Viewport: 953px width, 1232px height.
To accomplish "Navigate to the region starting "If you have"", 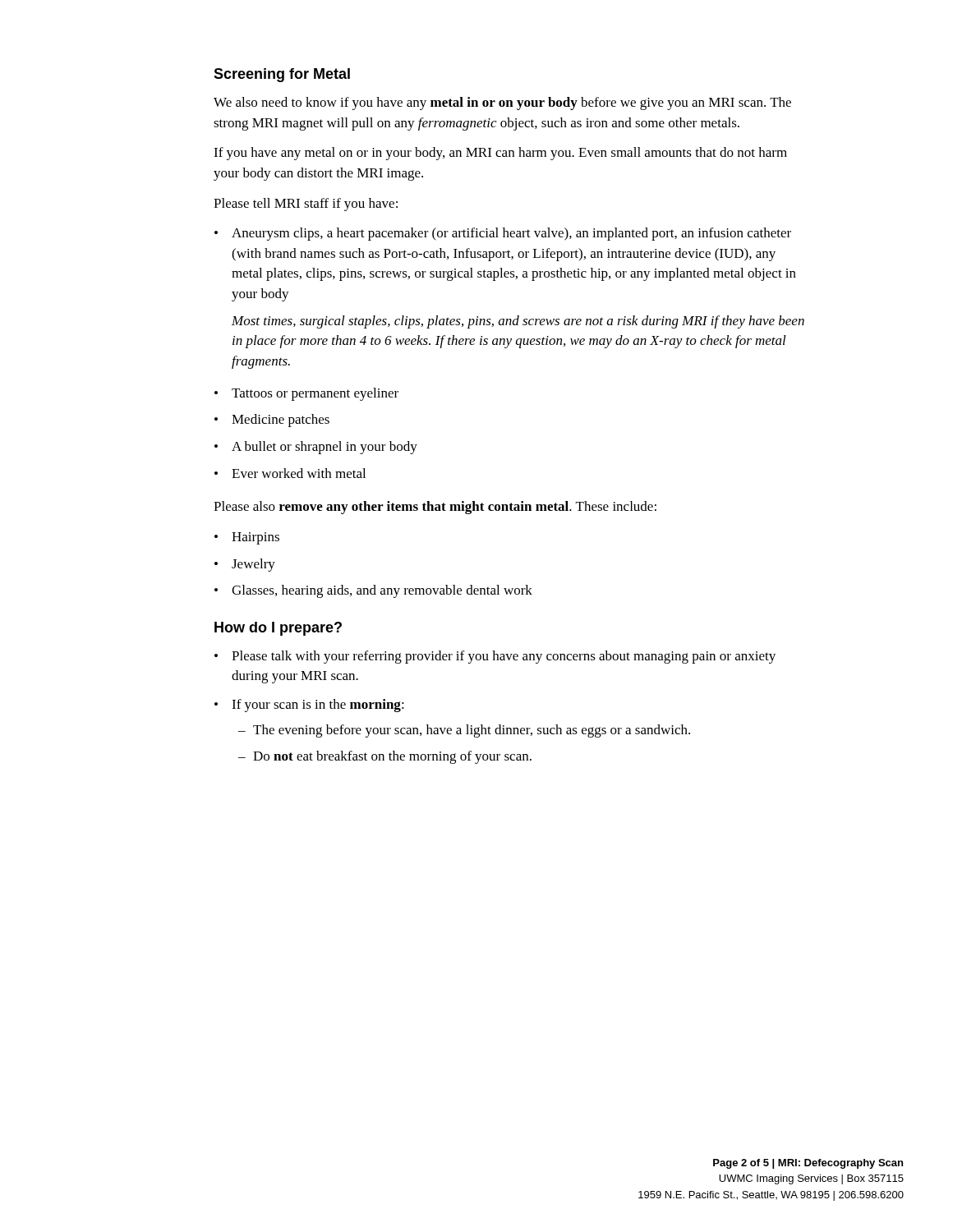I will click(x=500, y=163).
